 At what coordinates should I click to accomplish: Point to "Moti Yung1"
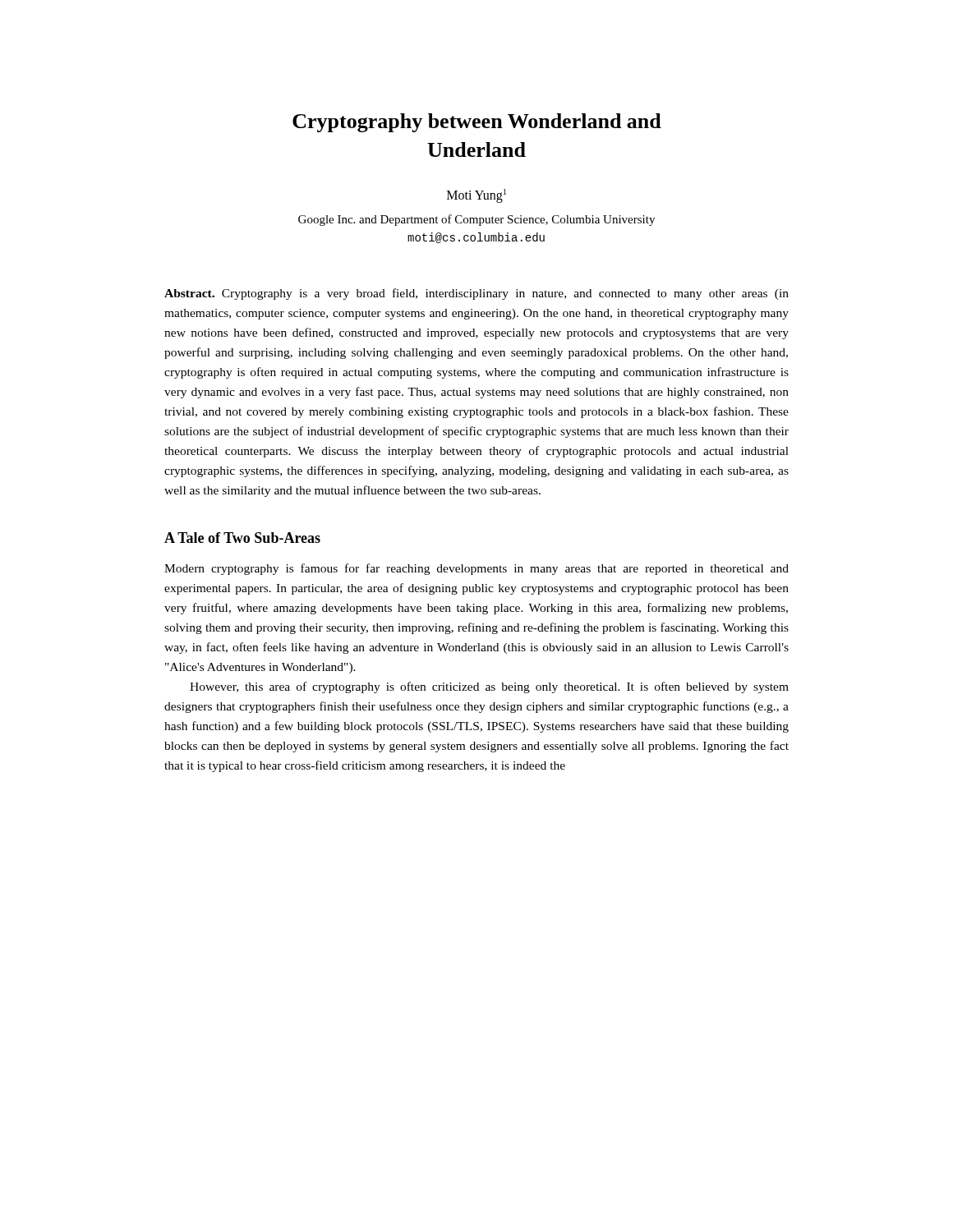(x=476, y=195)
